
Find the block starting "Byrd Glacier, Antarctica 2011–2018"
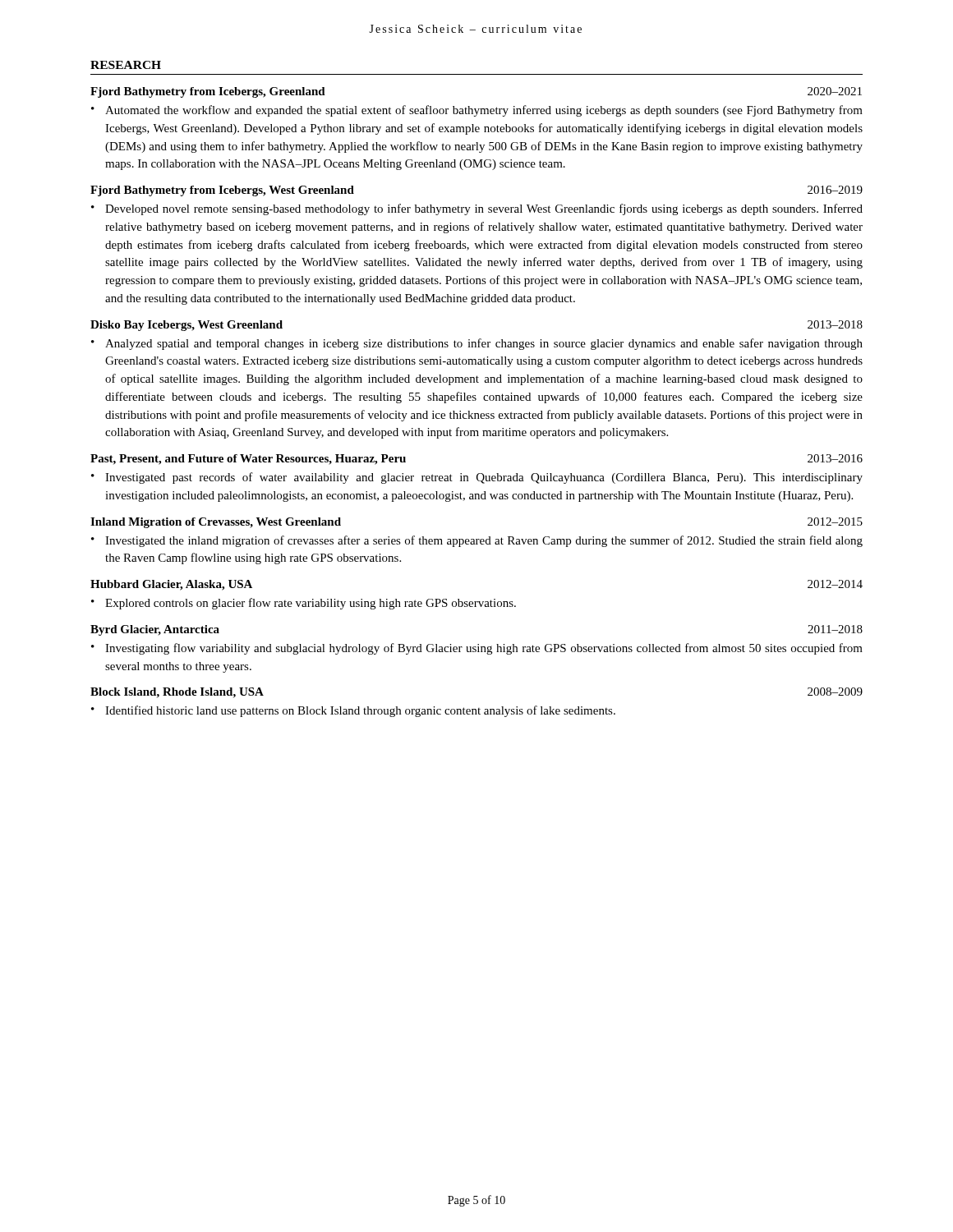[x=155, y=630]
